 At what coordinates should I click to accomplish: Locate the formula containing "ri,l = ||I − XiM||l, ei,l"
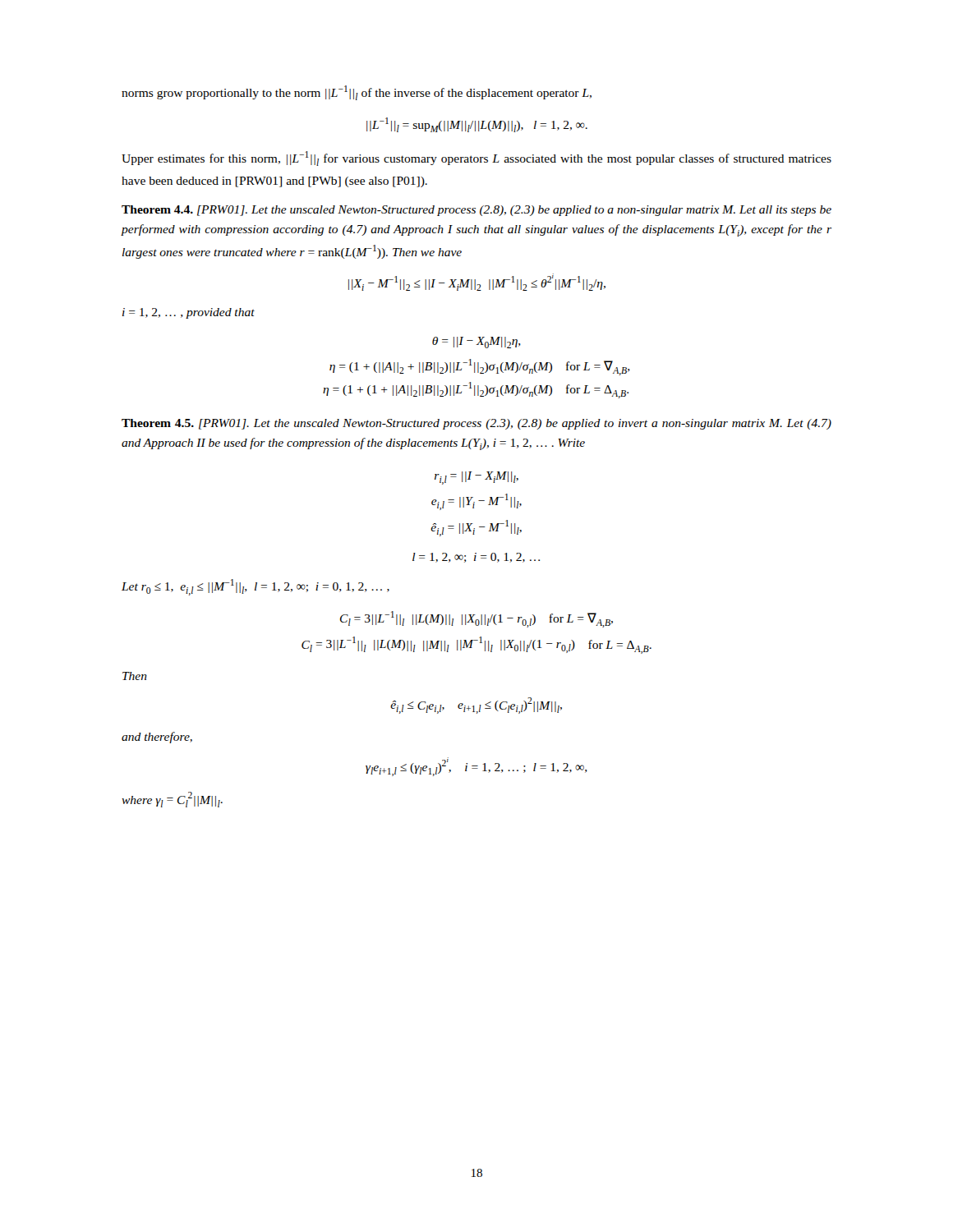point(476,503)
